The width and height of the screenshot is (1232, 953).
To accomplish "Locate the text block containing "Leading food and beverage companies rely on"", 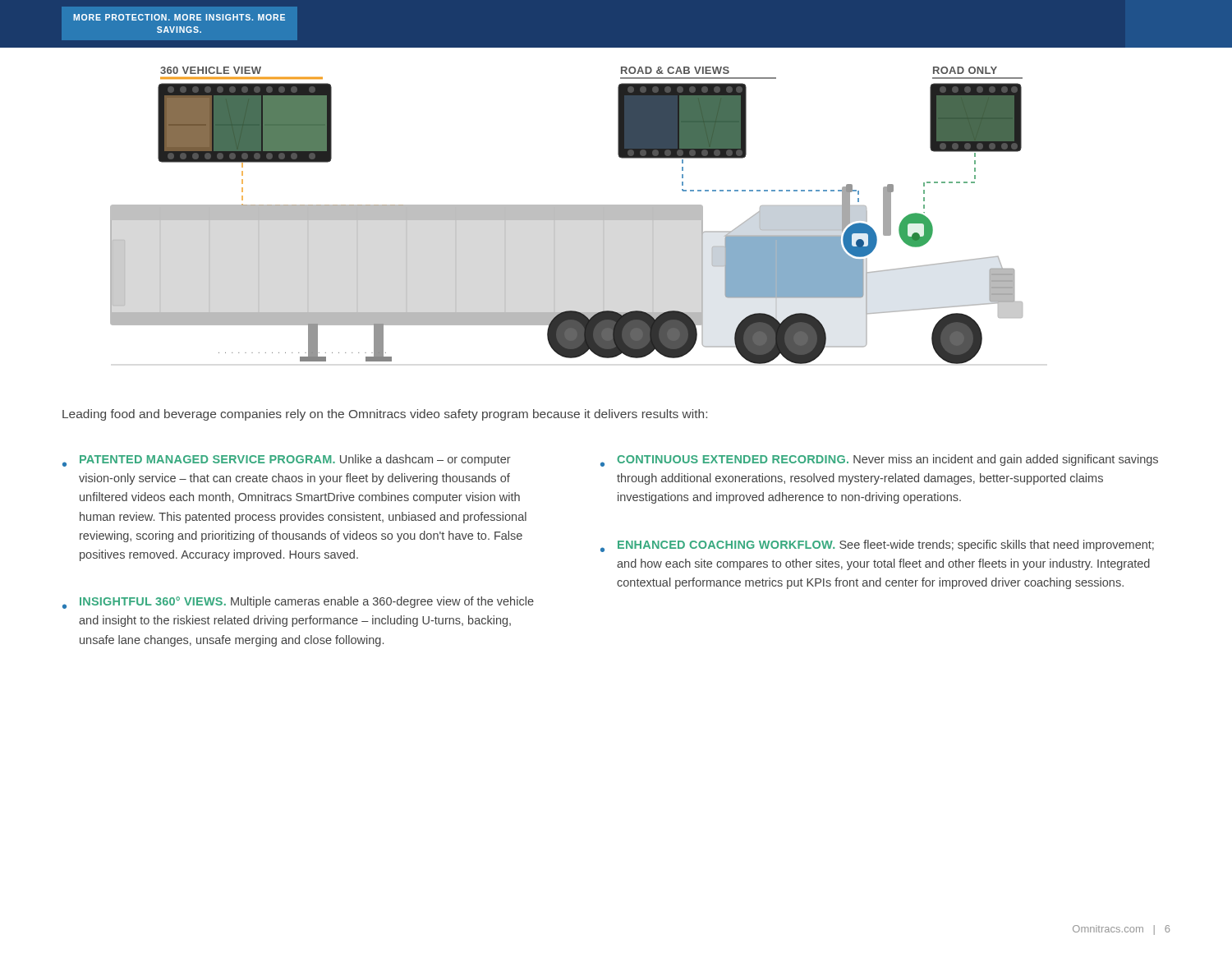I will [x=385, y=414].
